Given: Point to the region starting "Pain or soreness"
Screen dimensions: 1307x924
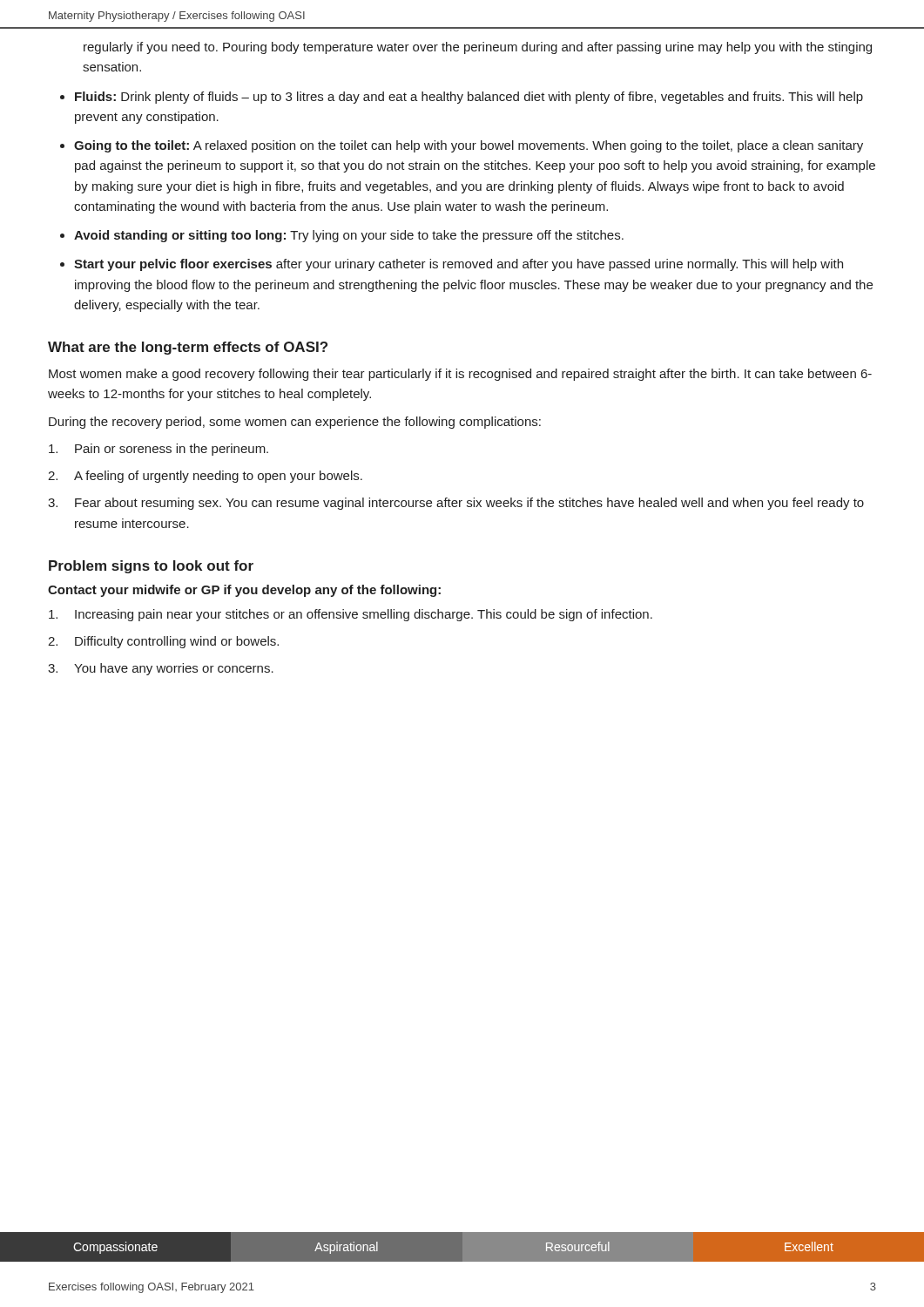Looking at the screenshot, I should click(159, 448).
